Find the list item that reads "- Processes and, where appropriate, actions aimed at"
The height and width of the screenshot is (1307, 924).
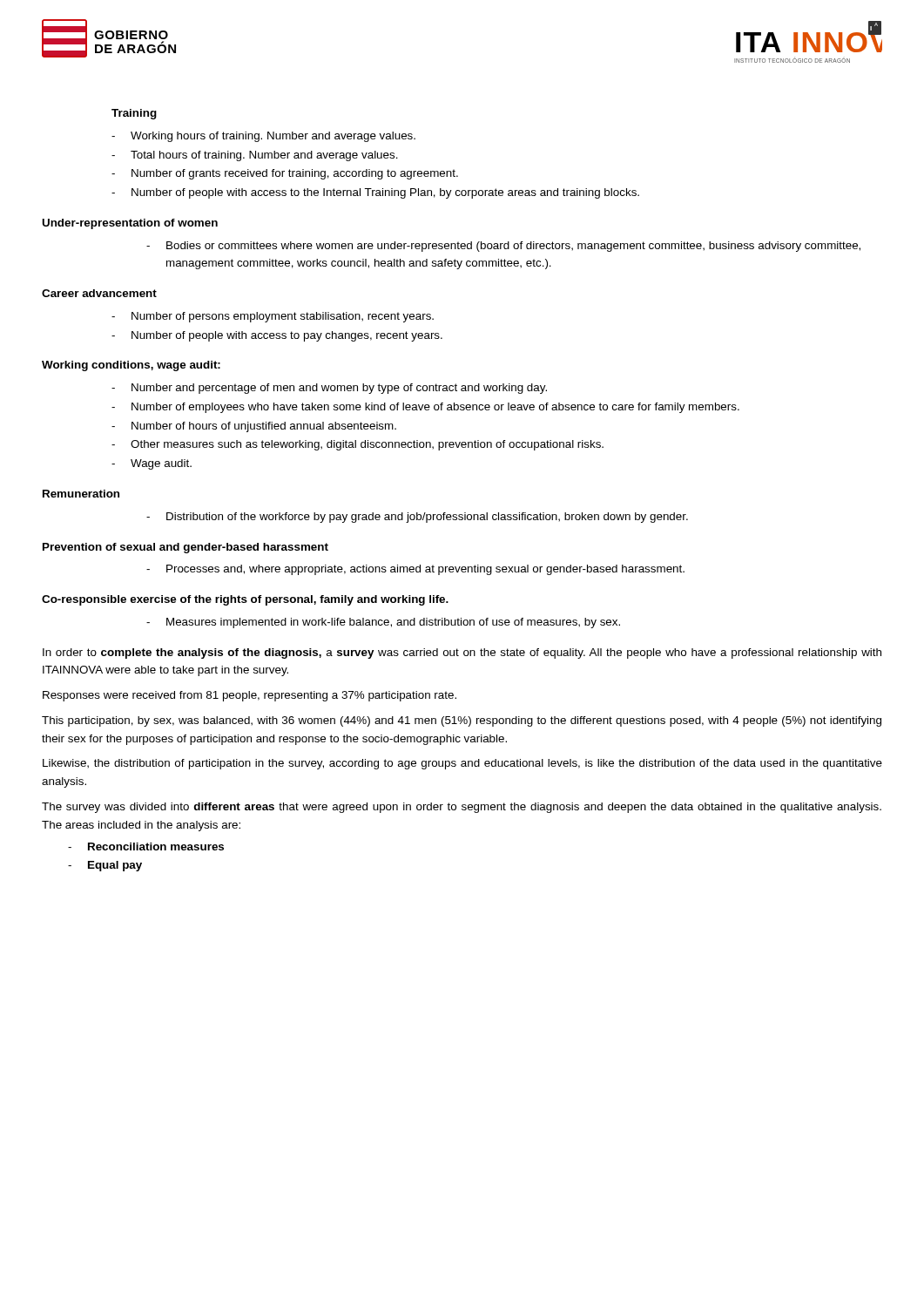(514, 570)
